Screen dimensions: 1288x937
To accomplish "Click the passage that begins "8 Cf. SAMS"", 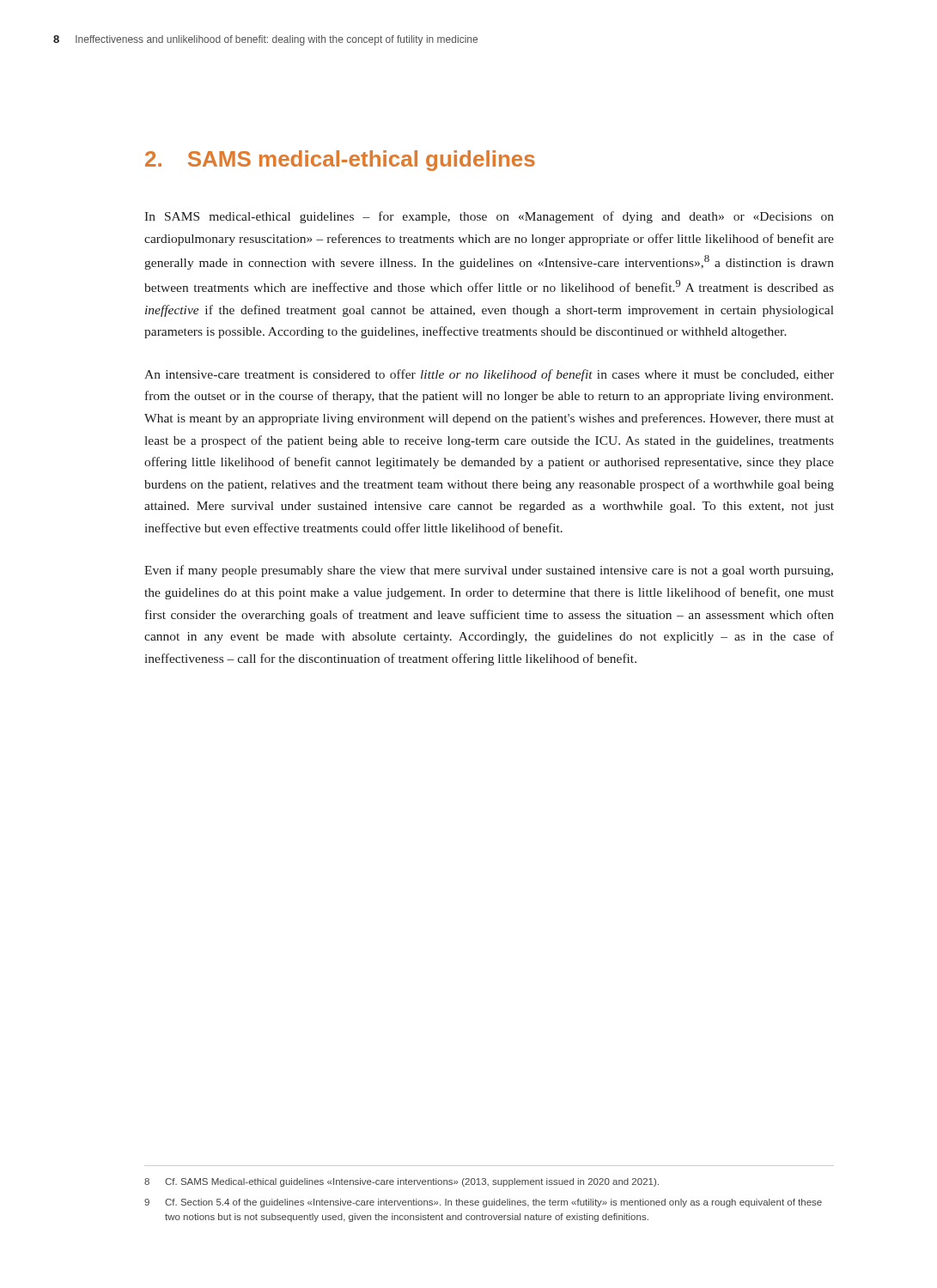I will tap(402, 1182).
